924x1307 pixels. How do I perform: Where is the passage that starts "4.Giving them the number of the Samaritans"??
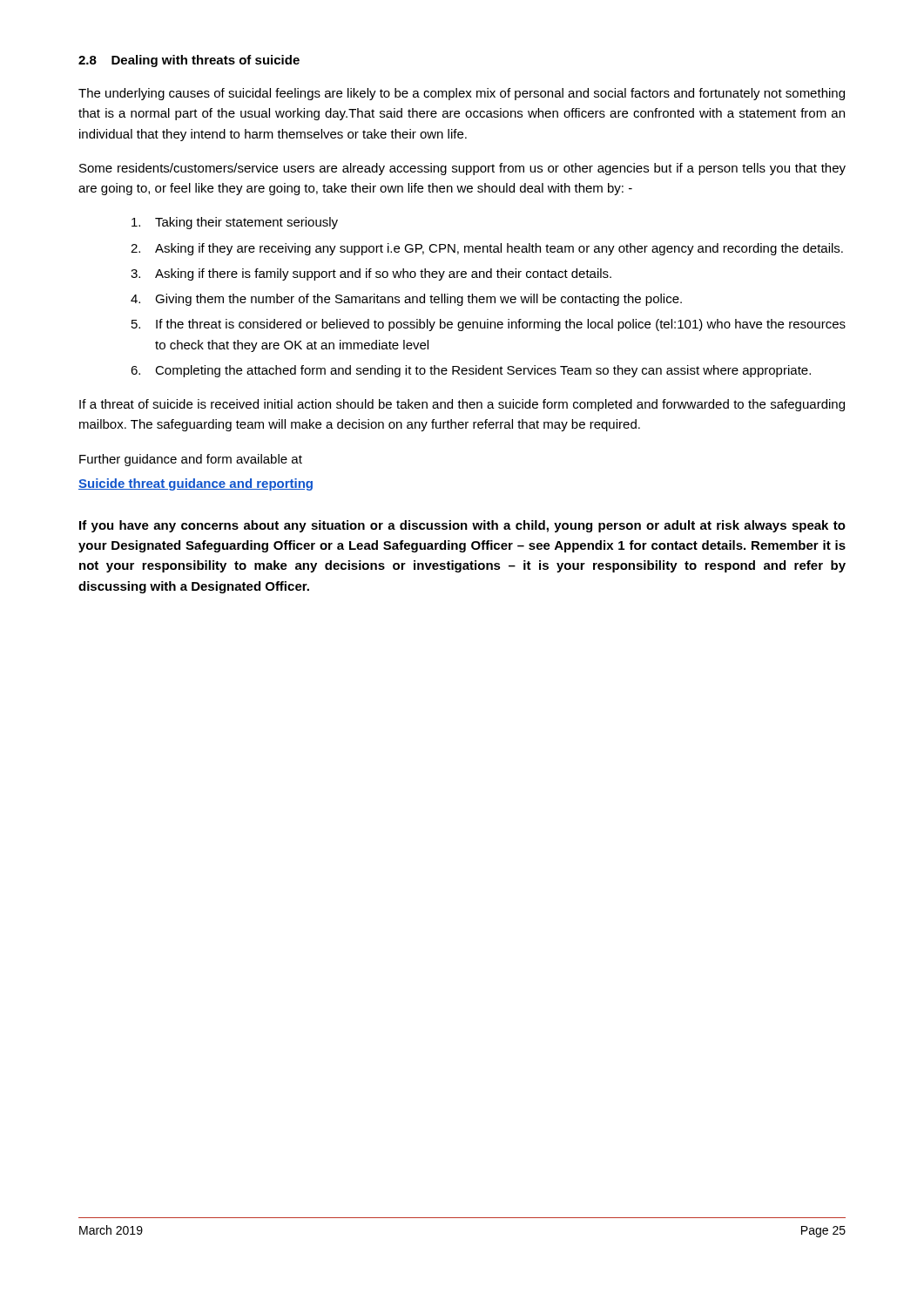407,299
